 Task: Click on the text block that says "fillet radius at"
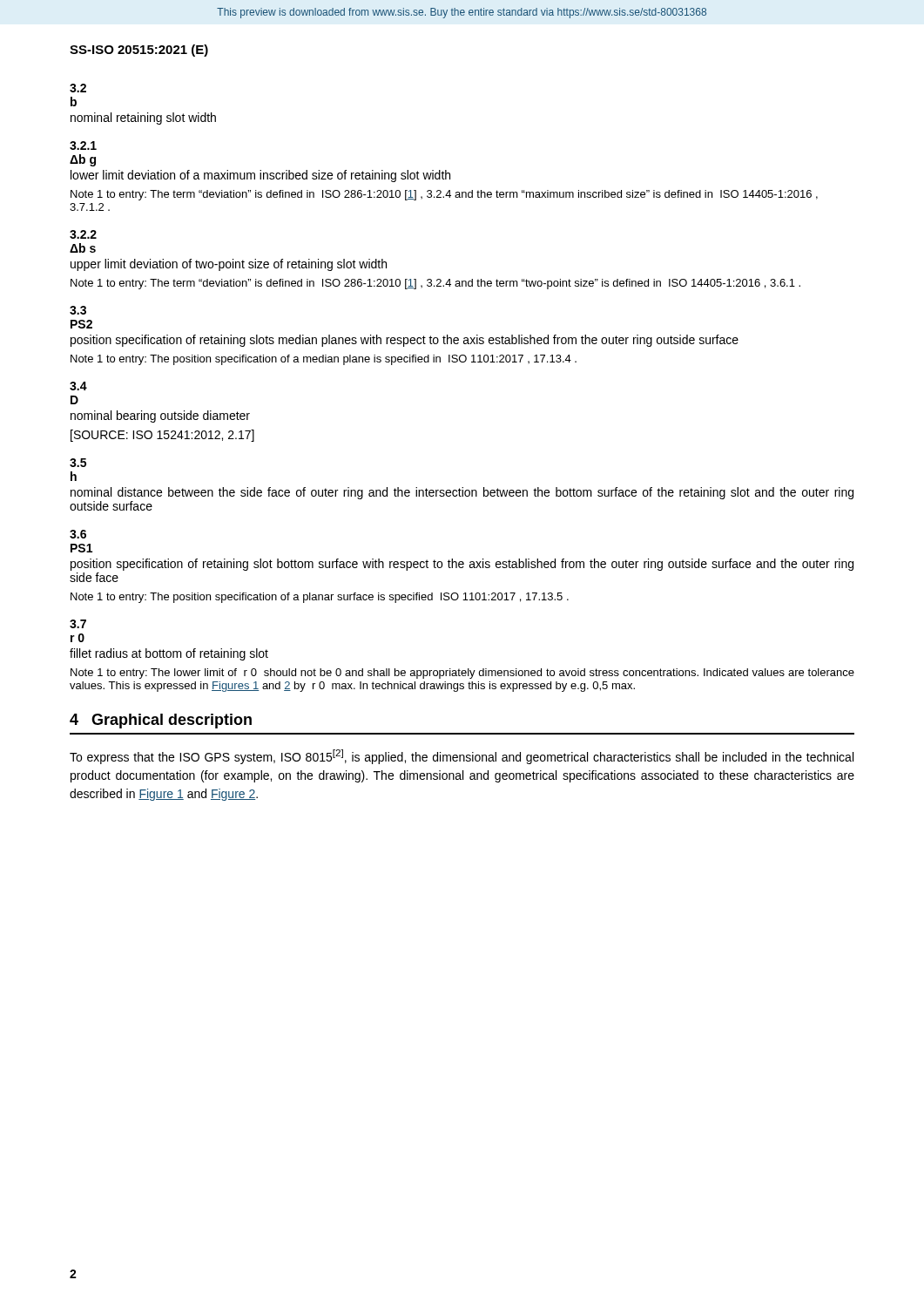[169, 654]
